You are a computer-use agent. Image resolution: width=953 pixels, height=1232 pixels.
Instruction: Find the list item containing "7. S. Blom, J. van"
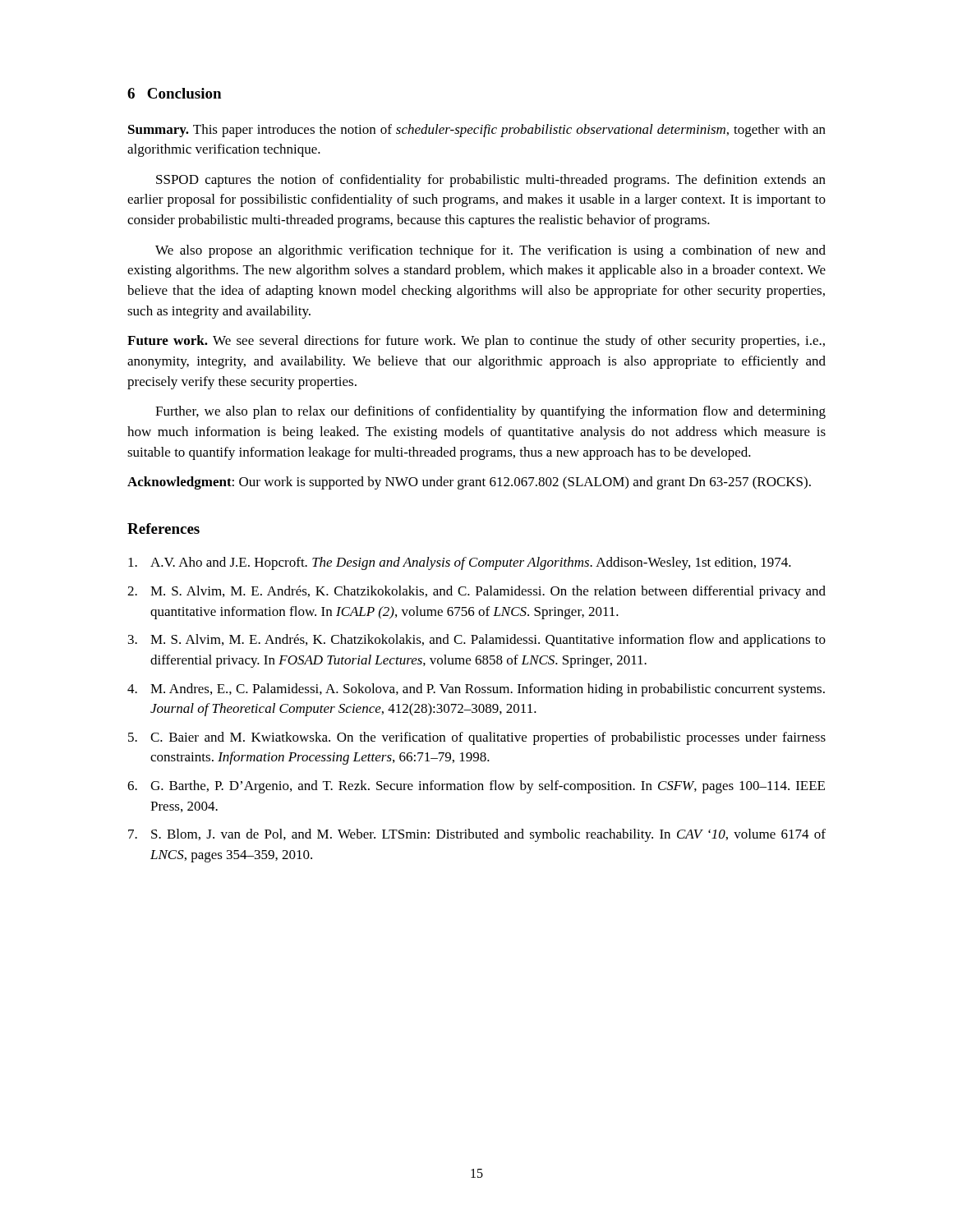pyautogui.click(x=476, y=845)
